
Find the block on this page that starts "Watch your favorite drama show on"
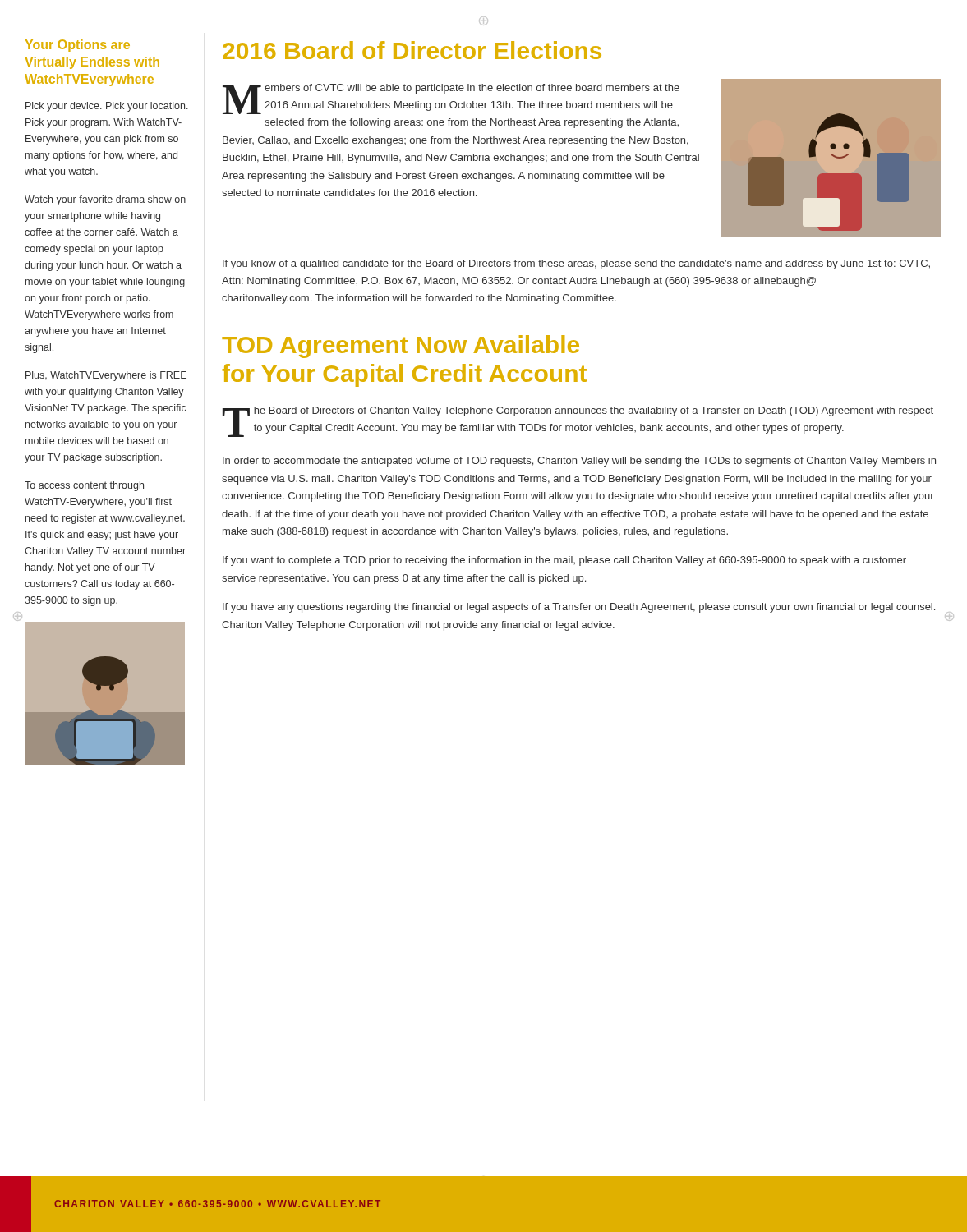coord(105,274)
